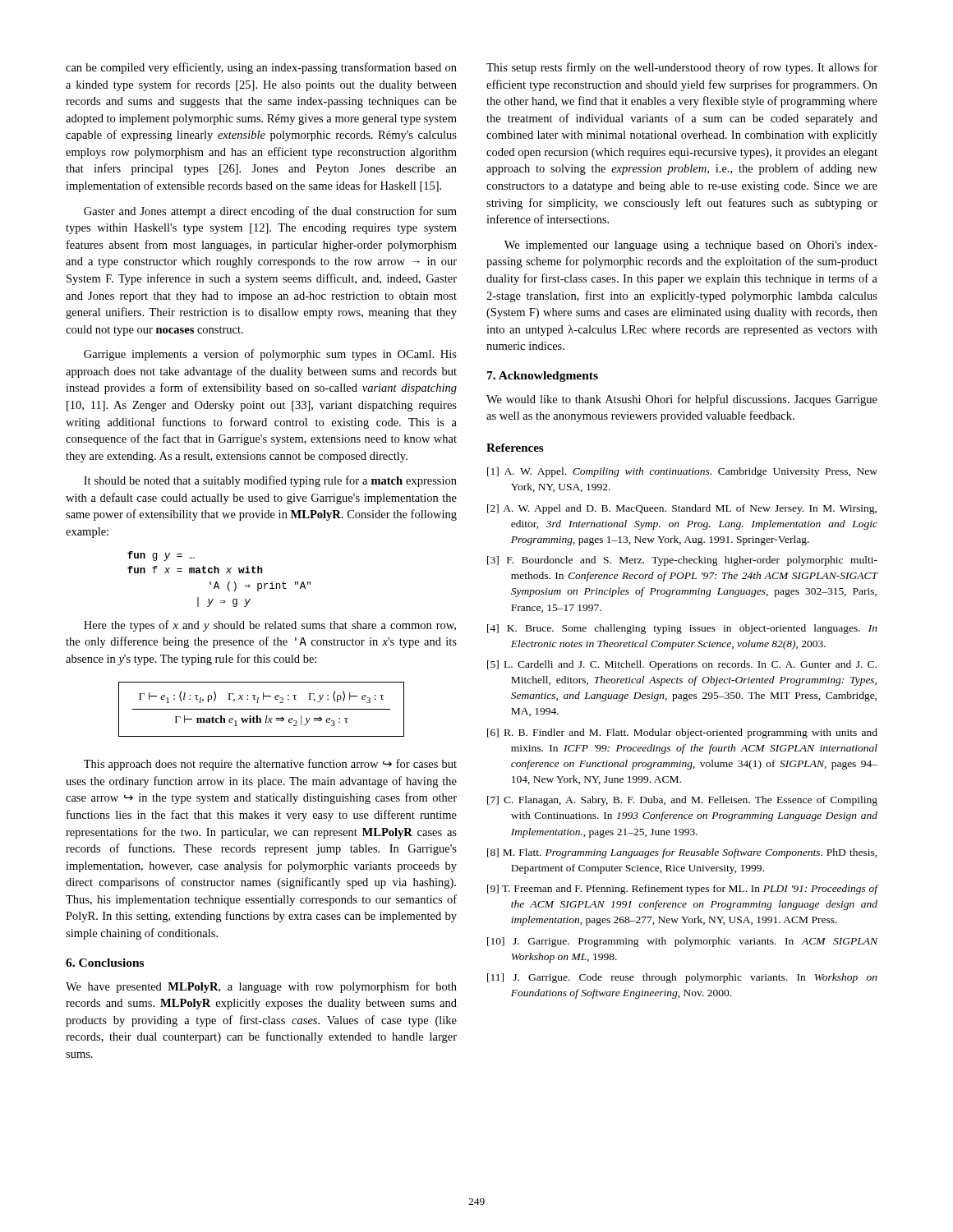Locate the text "6. Conclusions"
The image size is (953, 1232).
pos(105,963)
